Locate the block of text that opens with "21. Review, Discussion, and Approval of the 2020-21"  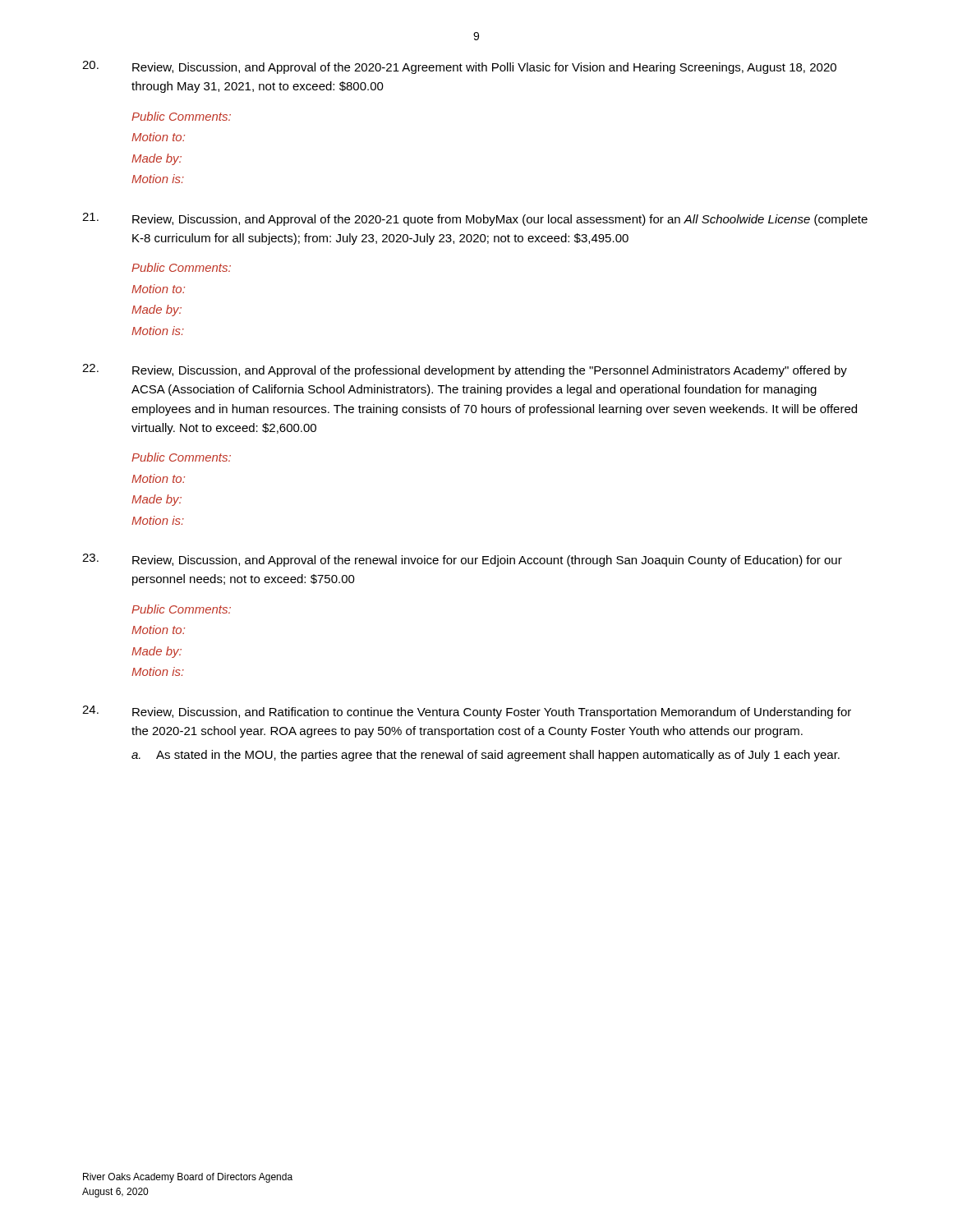coord(476,228)
